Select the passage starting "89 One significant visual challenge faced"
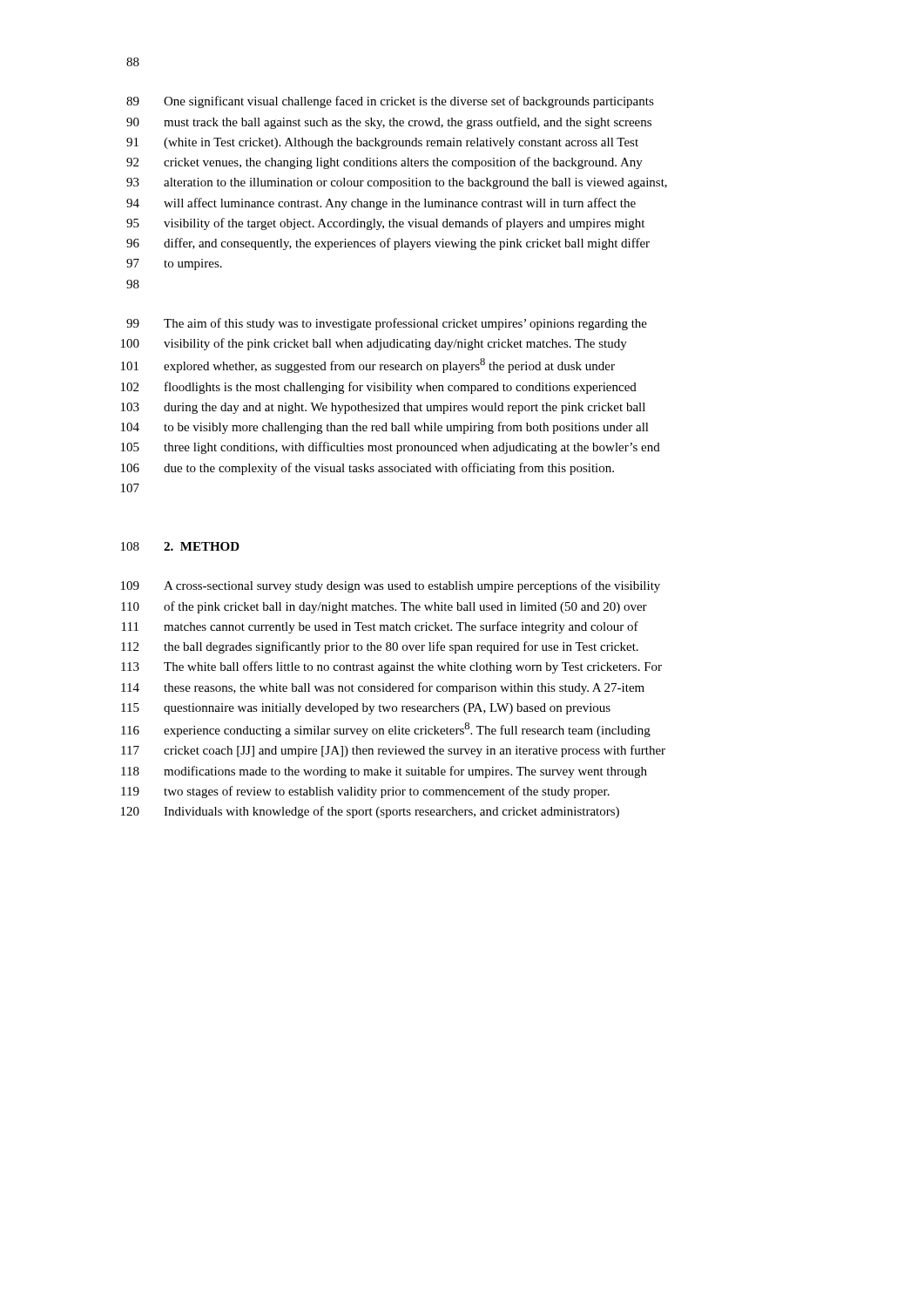 (471, 183)
